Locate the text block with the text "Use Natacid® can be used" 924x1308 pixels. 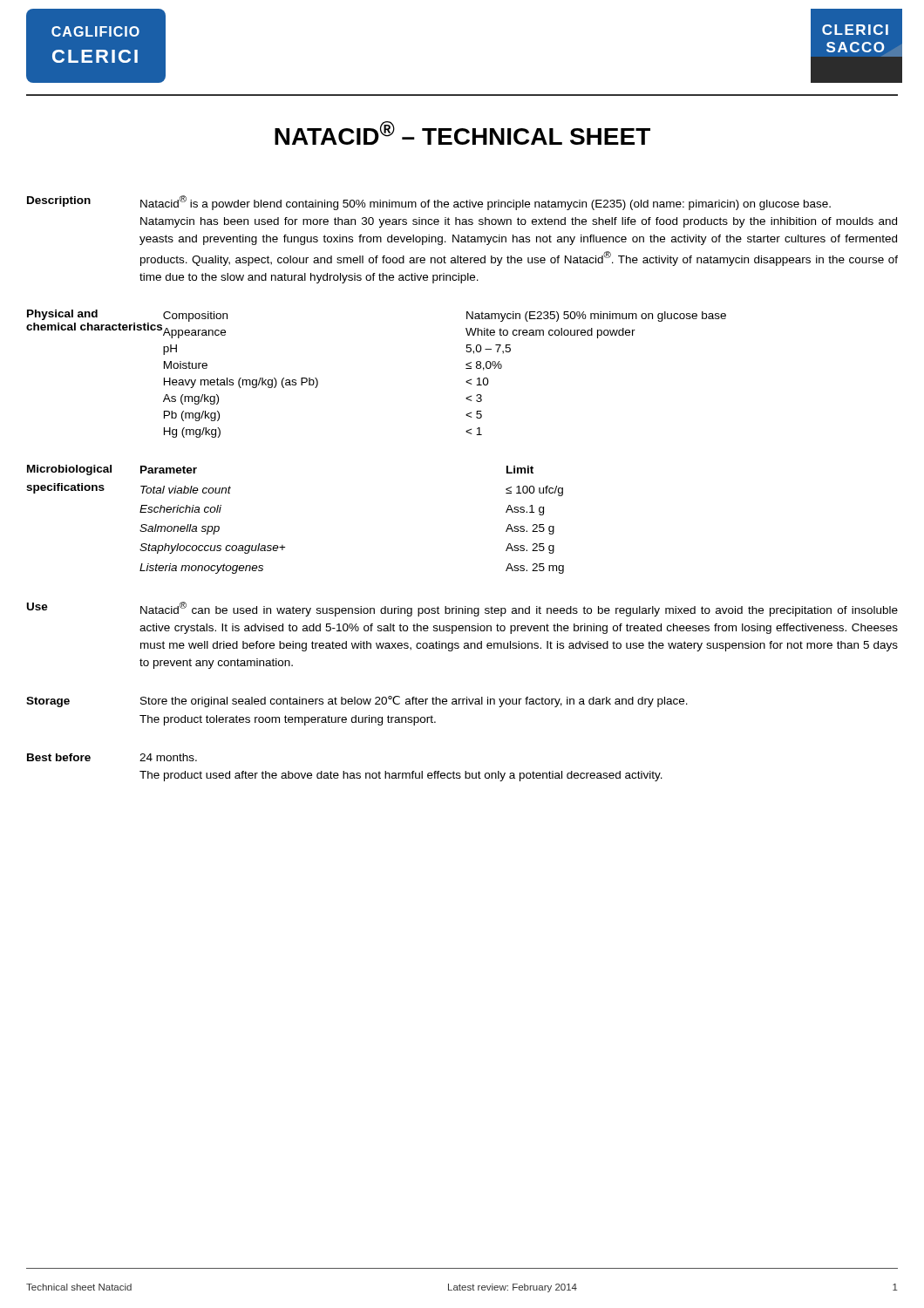click(462, 635)
